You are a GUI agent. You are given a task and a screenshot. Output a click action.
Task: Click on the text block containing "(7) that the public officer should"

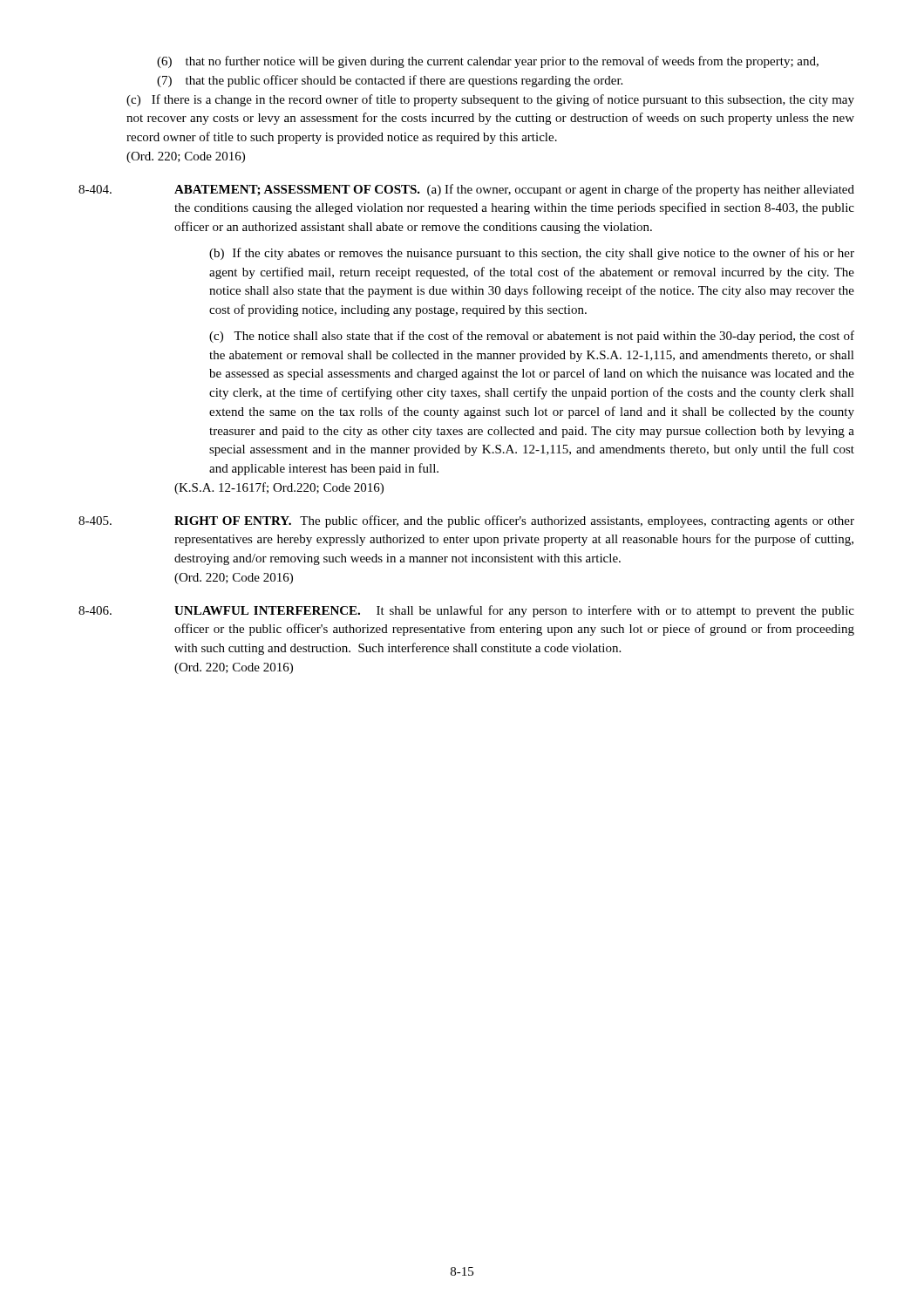coord(506,81)
